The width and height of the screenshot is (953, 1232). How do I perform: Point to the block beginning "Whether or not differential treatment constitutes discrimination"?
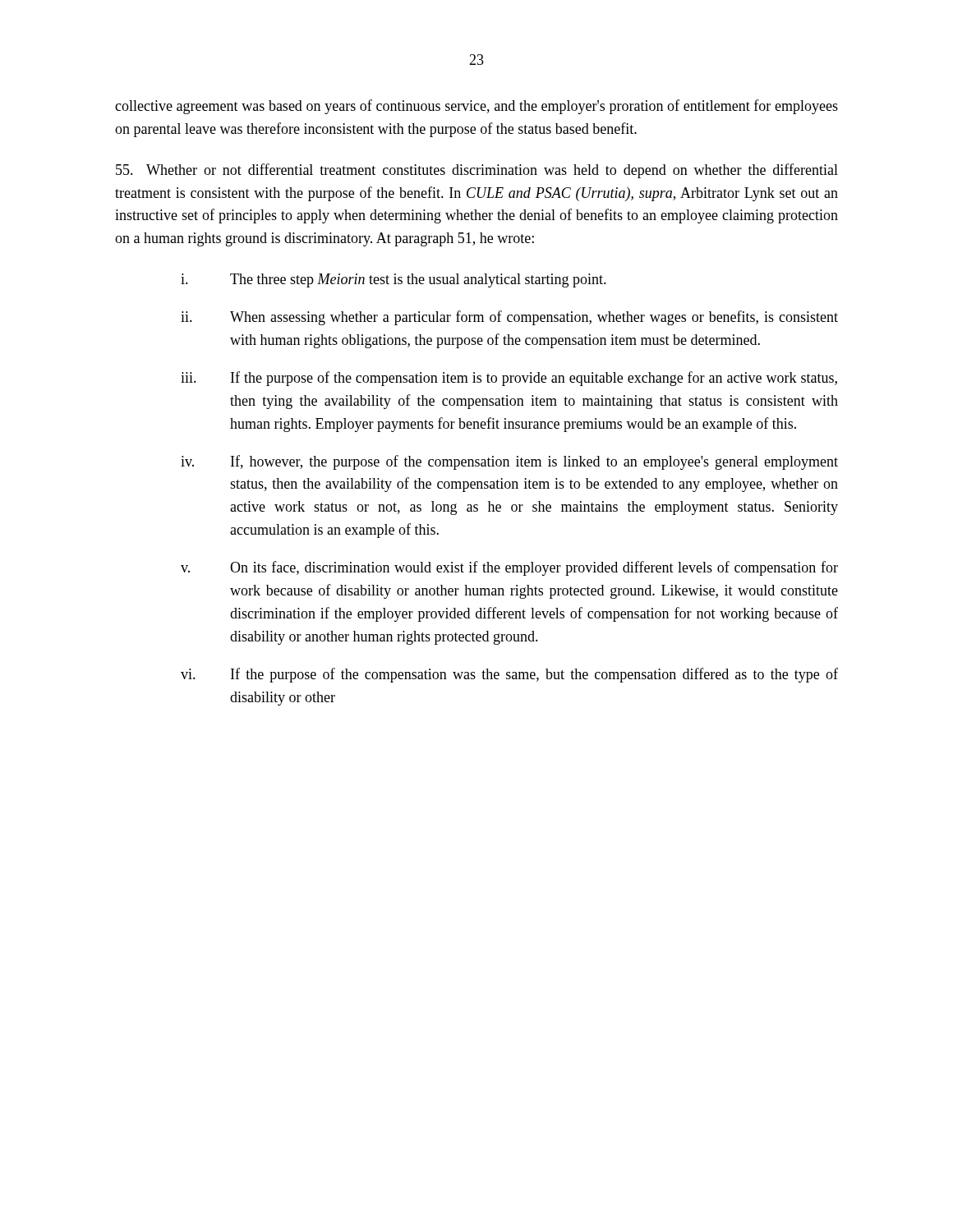[x=476, y=204]
